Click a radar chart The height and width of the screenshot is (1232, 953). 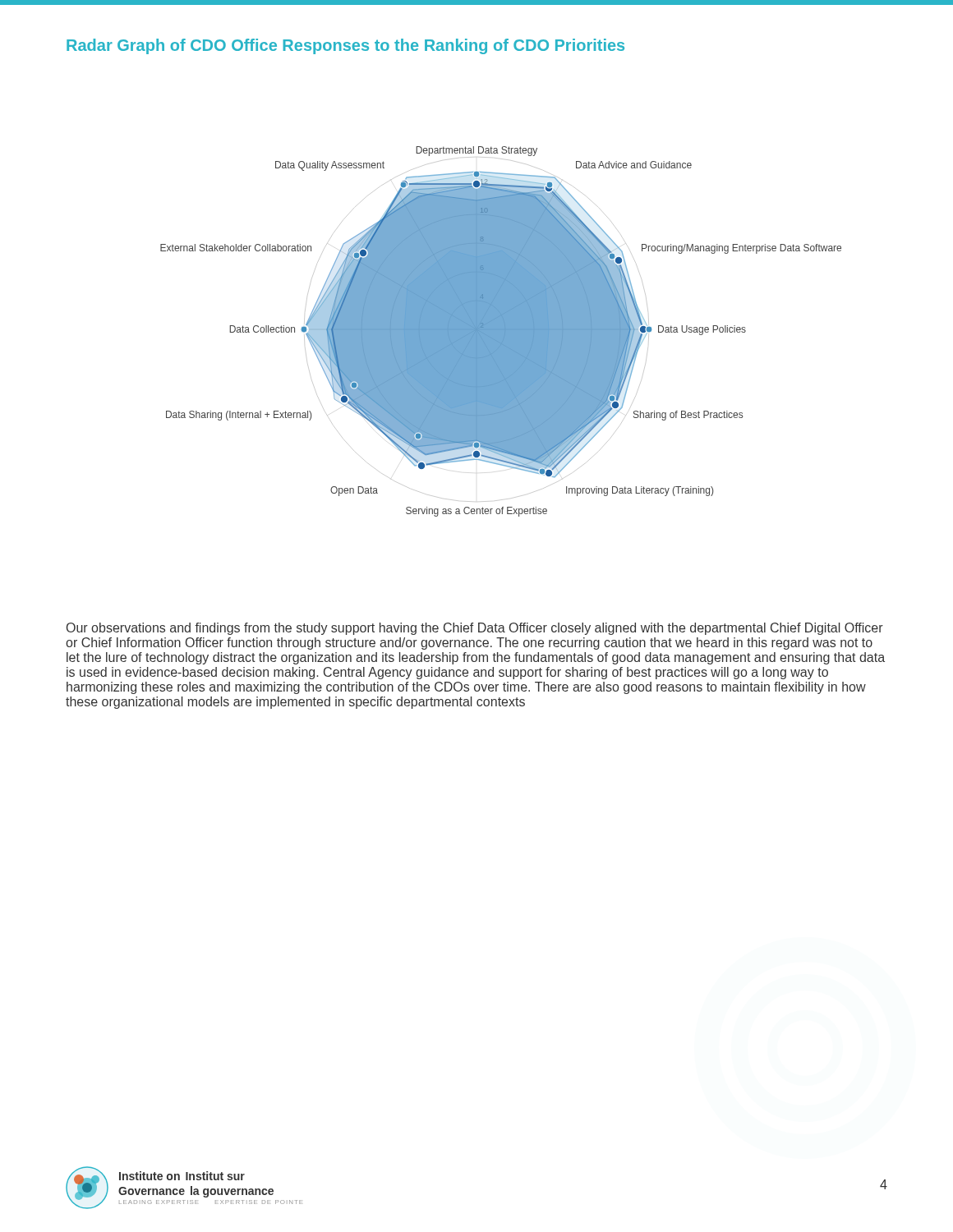(x=476, y=329)
